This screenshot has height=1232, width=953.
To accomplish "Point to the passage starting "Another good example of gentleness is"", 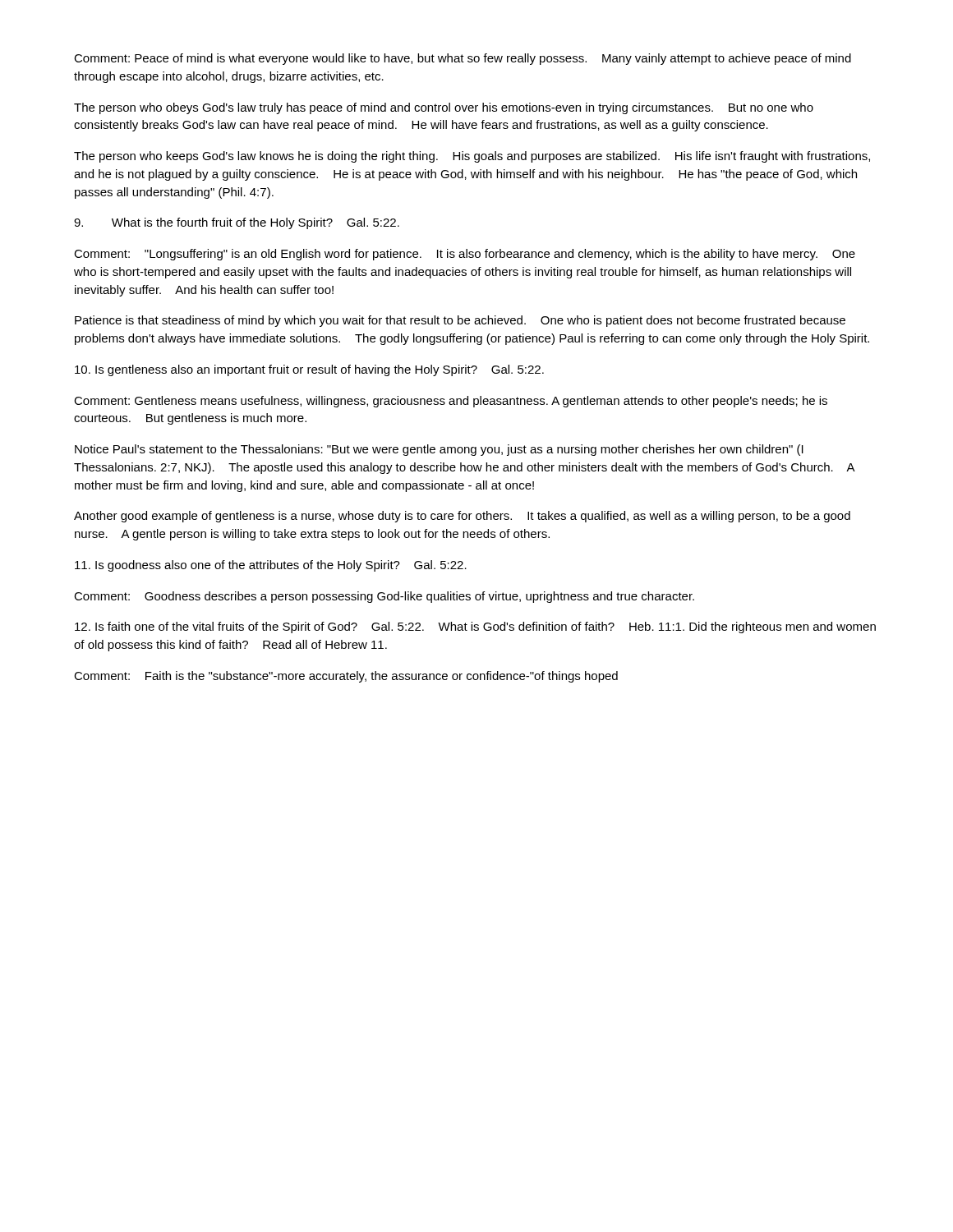I will coord(462,525).
